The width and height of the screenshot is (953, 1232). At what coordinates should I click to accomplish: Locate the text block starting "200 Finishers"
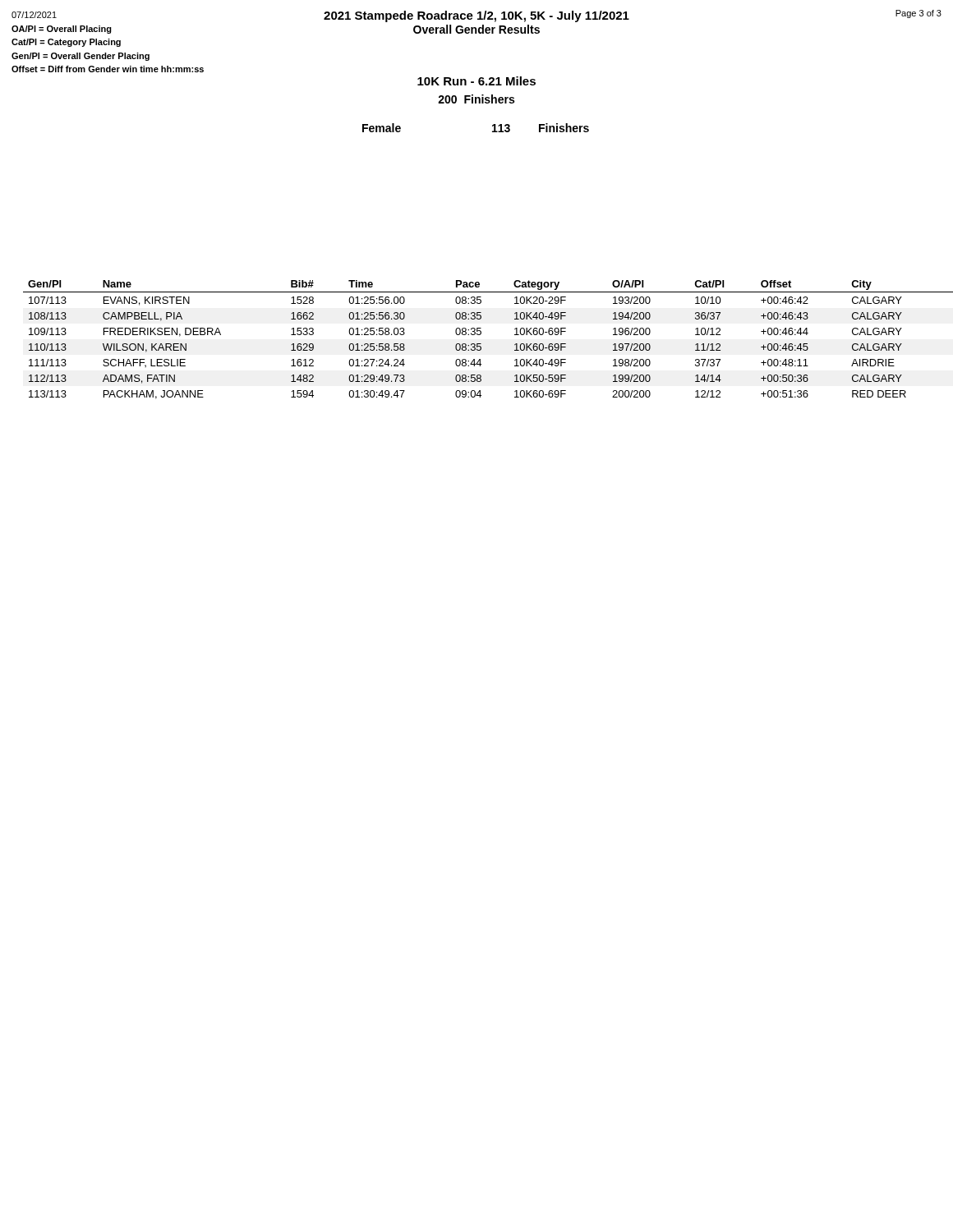click(476, 99)
